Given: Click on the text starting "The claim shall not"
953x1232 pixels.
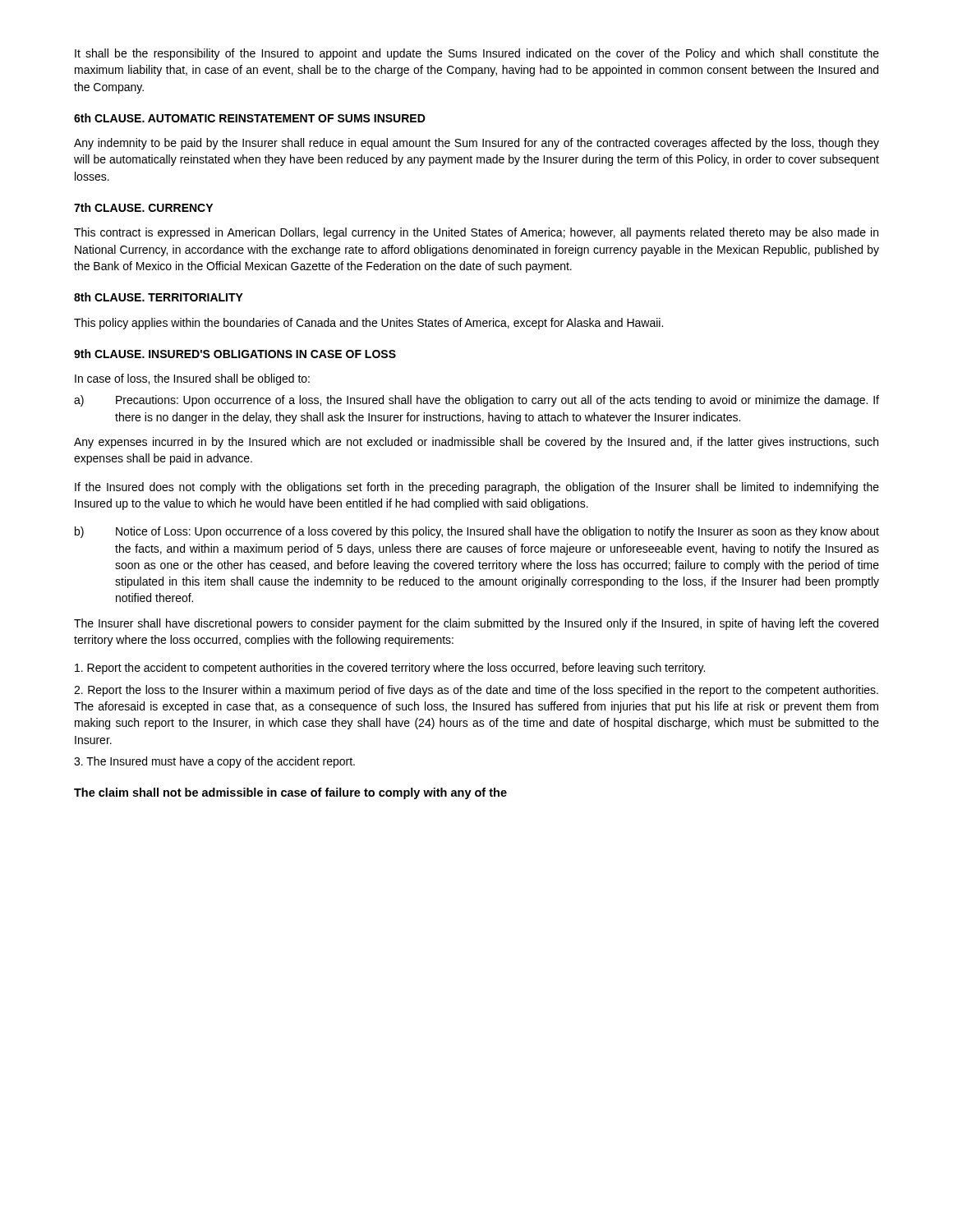Looking at the screenshot, I should point(290,793).
